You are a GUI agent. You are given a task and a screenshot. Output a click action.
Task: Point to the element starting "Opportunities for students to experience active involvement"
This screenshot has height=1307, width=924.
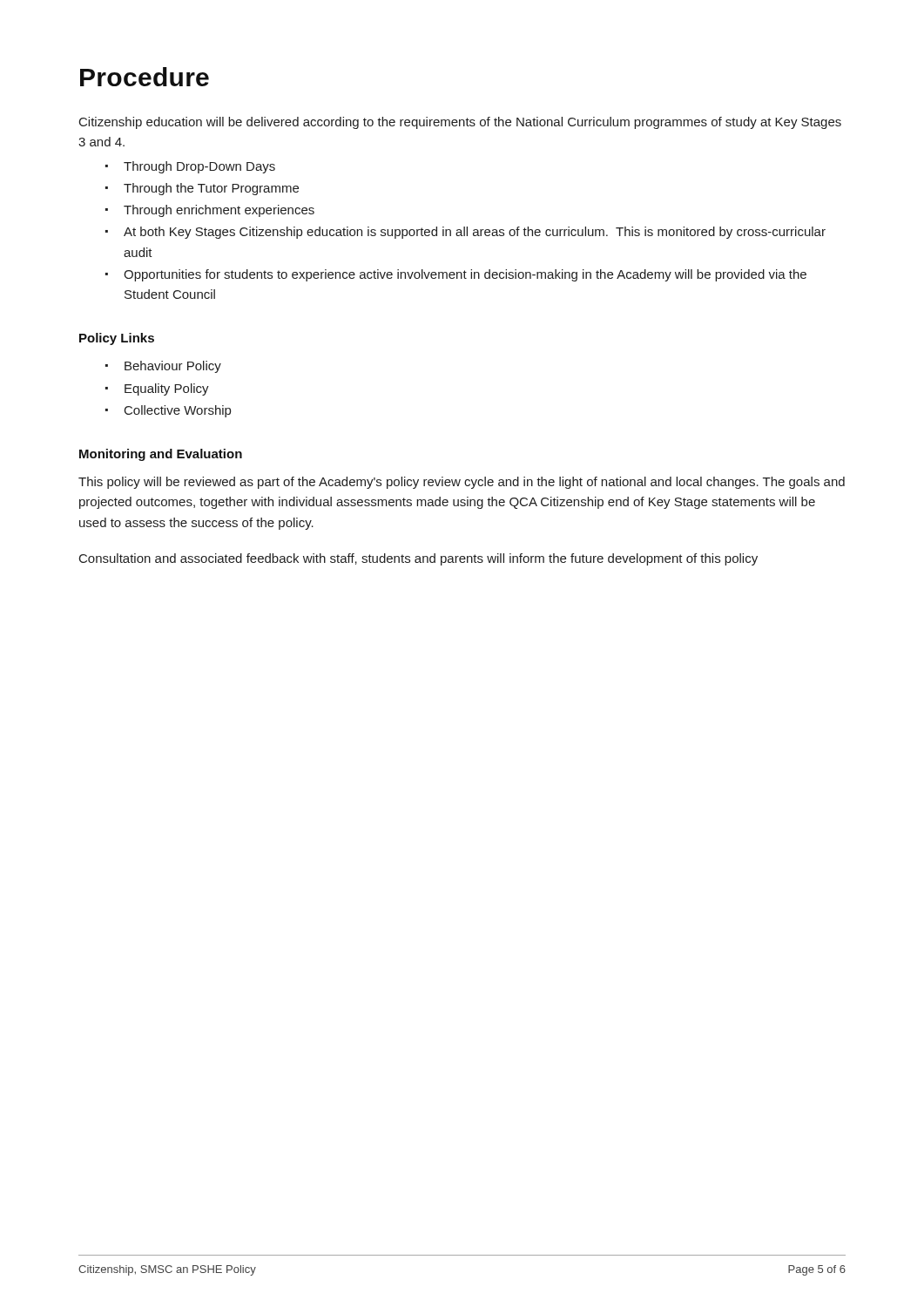pos(465,284)
